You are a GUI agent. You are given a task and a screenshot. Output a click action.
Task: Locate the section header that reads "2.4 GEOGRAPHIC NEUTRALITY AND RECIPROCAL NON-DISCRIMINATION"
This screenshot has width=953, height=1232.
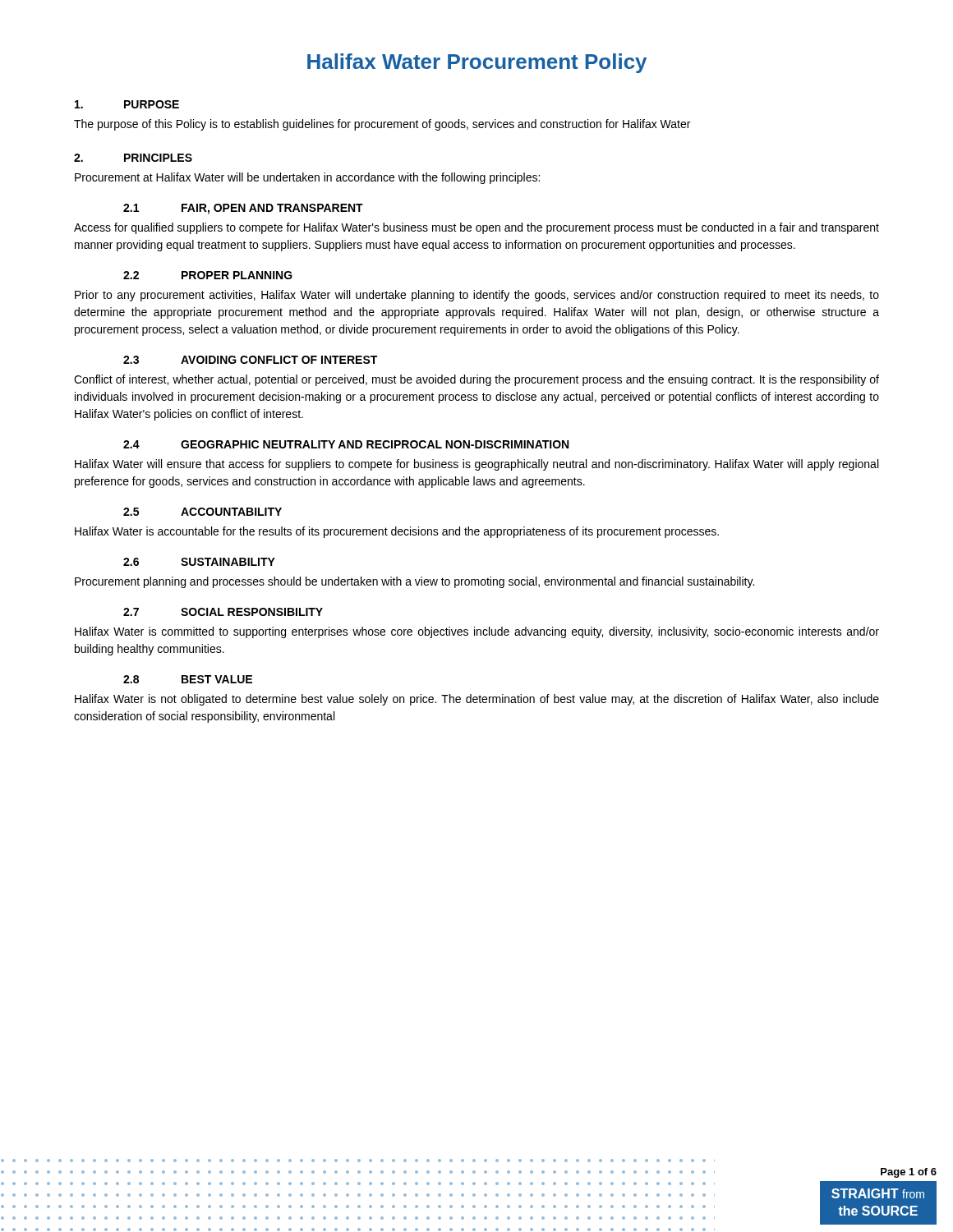(x=346, y=444)
